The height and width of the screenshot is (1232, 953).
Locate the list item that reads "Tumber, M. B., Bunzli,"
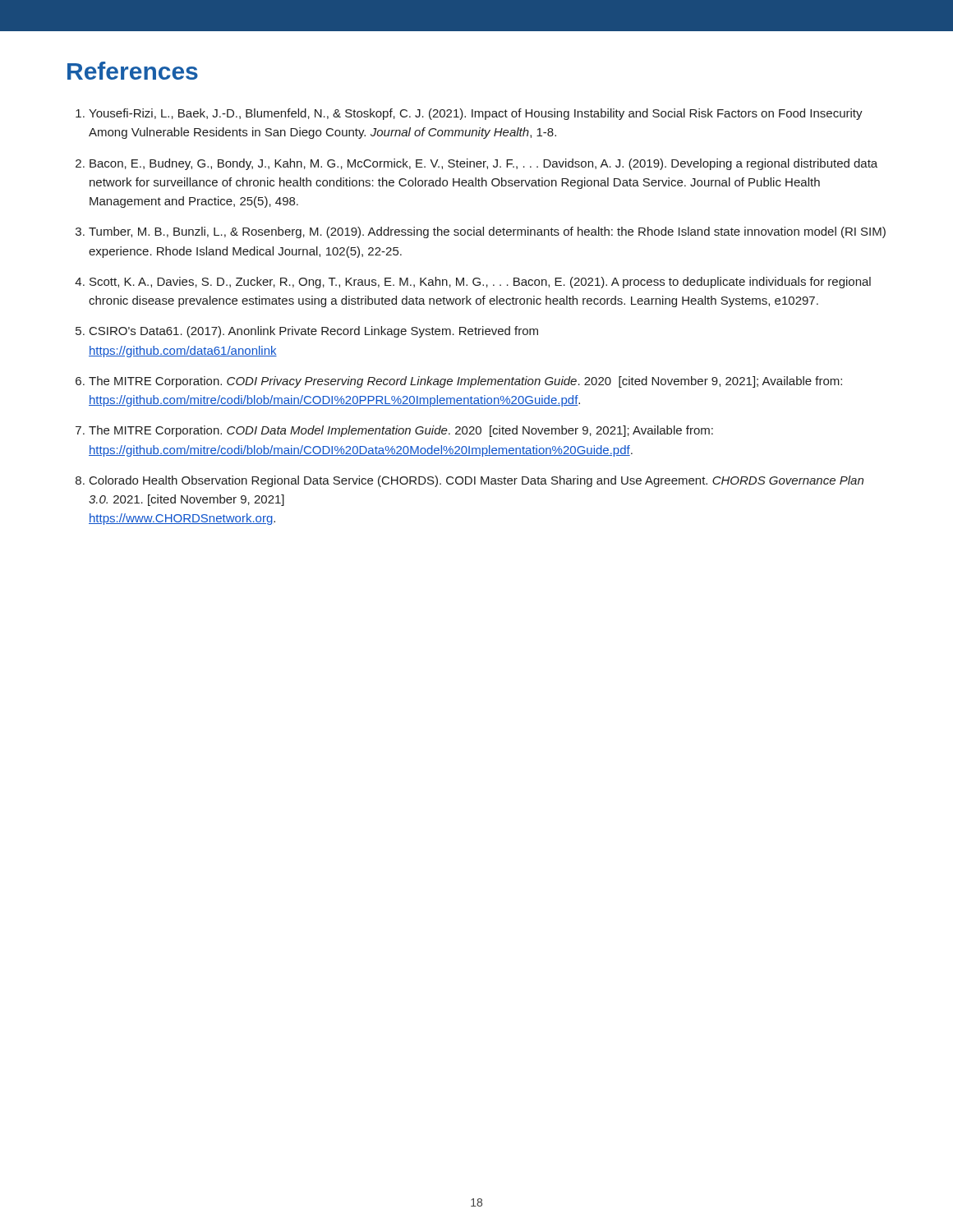pyautogui.click(x=488, y=241)
